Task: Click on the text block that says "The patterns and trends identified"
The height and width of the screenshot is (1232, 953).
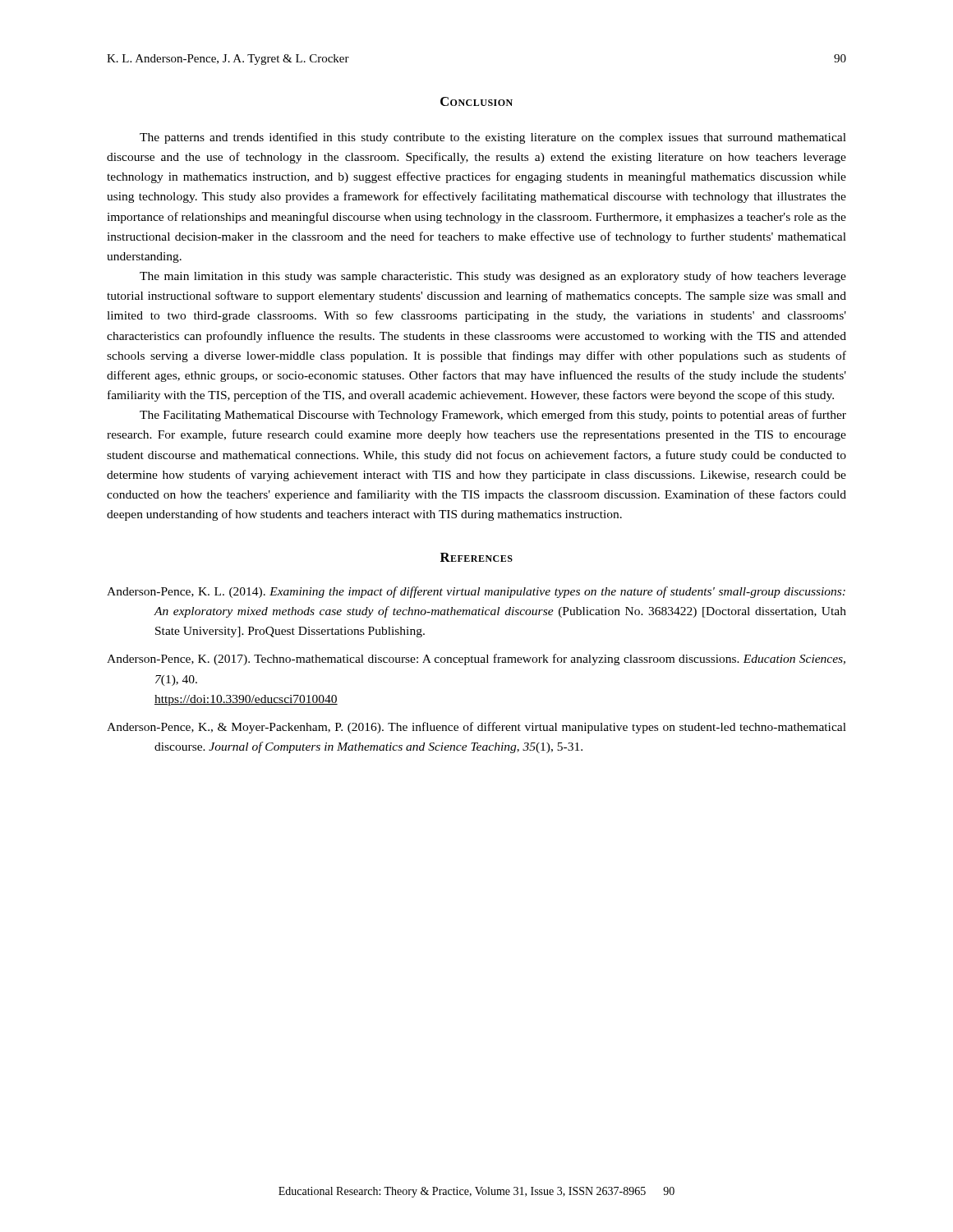Action: click(476, 196)
